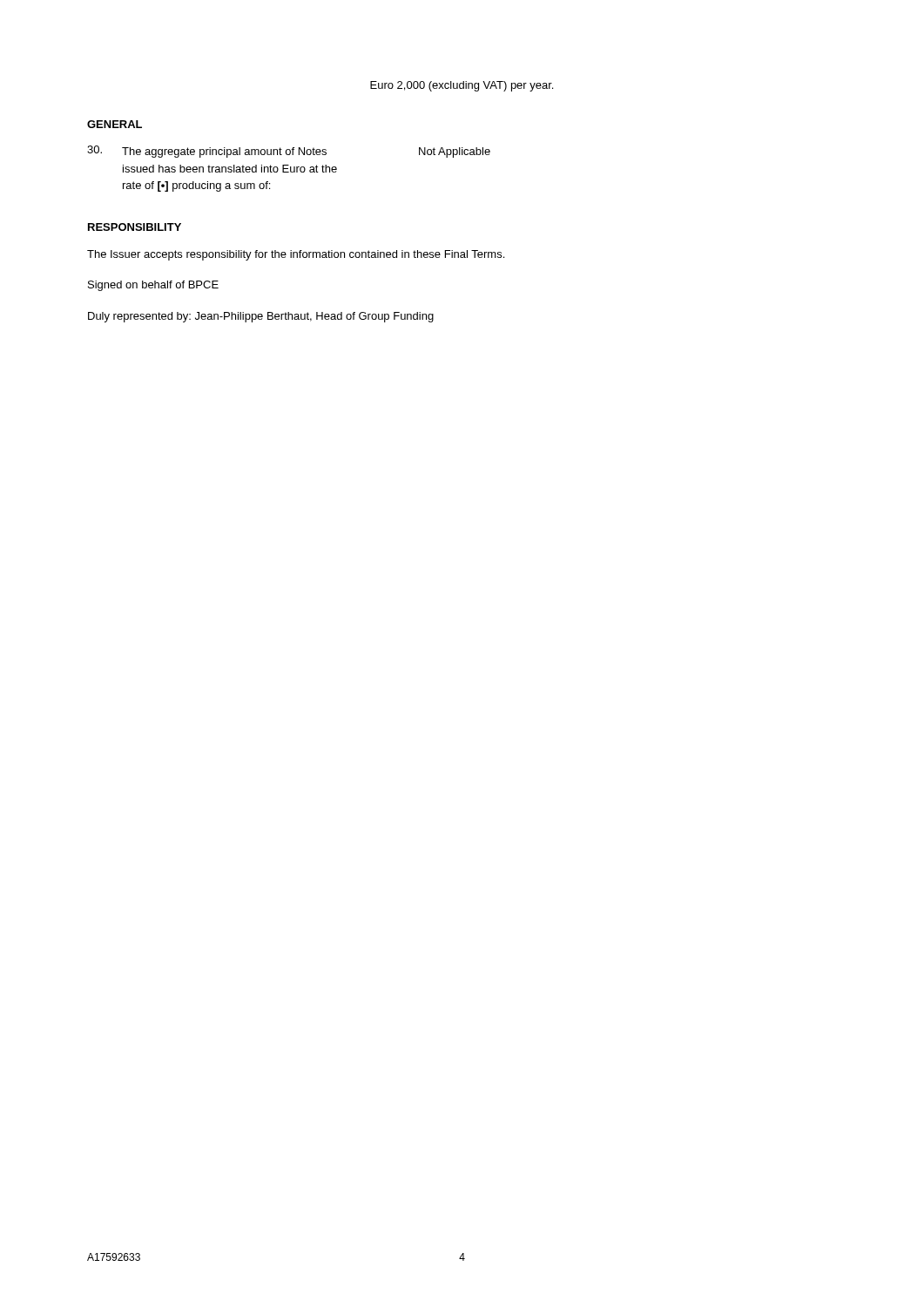Click the passage that begins "Duly represented by:"
The image size is (924, 1307).
point(260,315)
